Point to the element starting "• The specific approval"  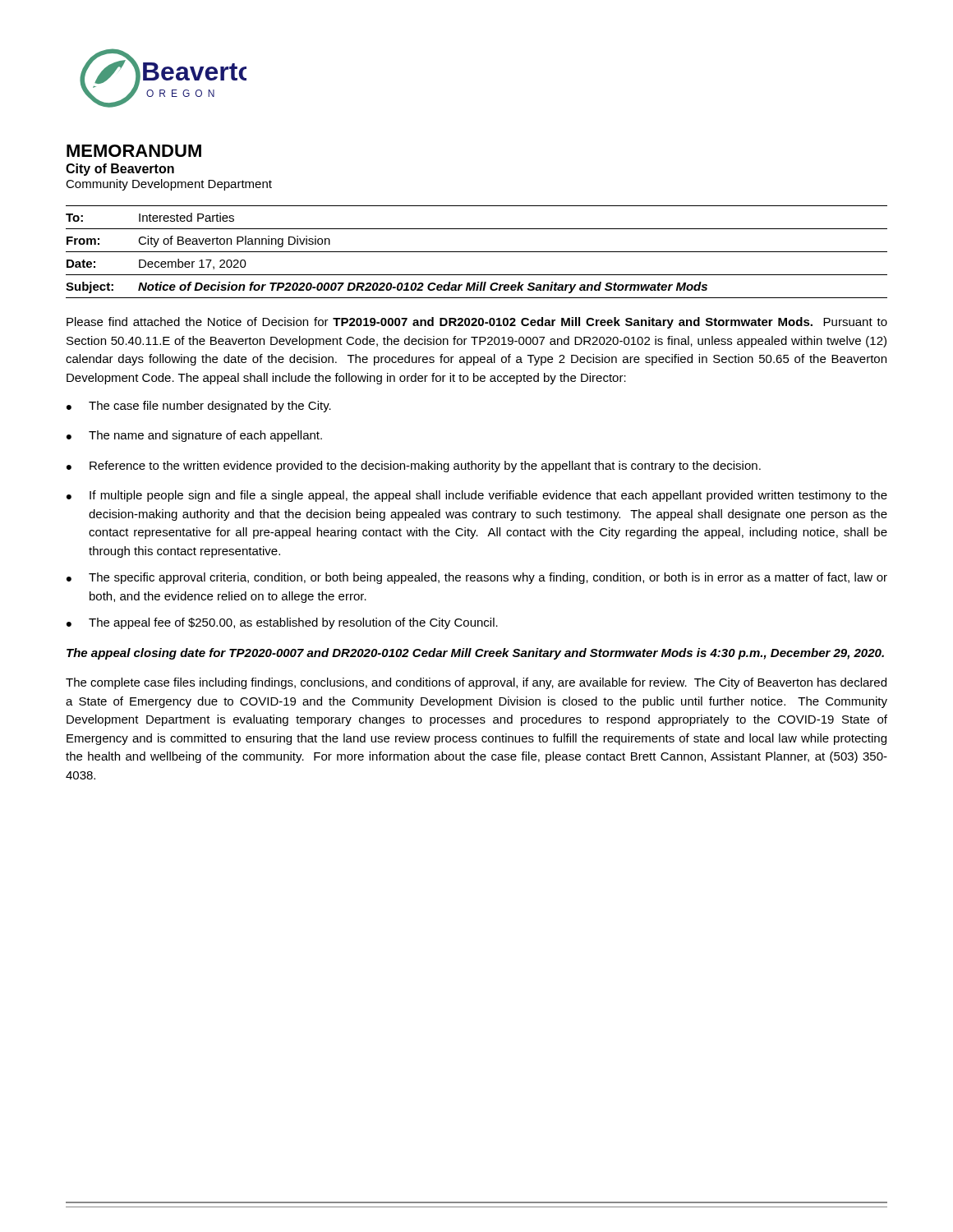pos(476,587)
